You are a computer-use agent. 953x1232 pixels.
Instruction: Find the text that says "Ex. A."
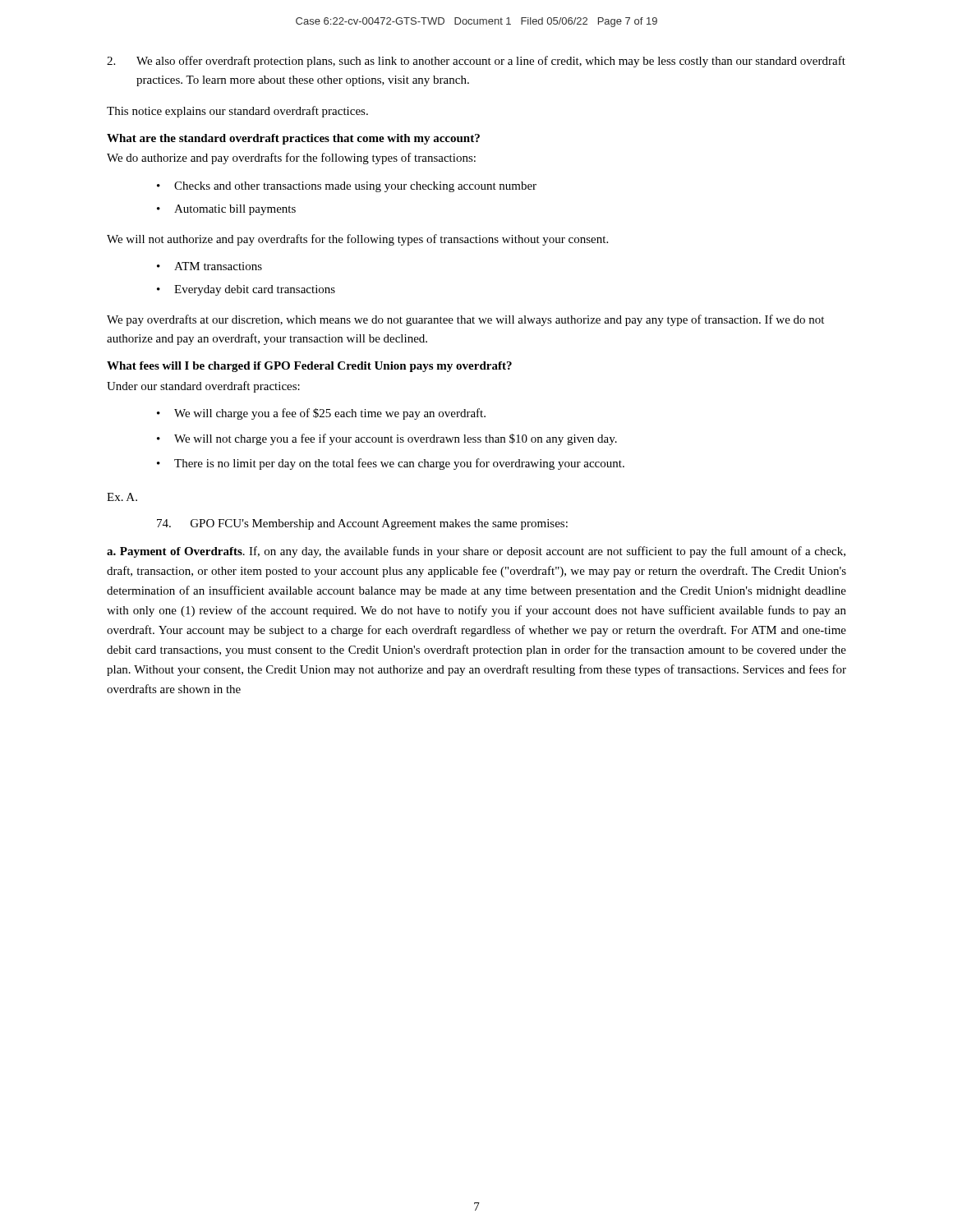pos(122,496)
